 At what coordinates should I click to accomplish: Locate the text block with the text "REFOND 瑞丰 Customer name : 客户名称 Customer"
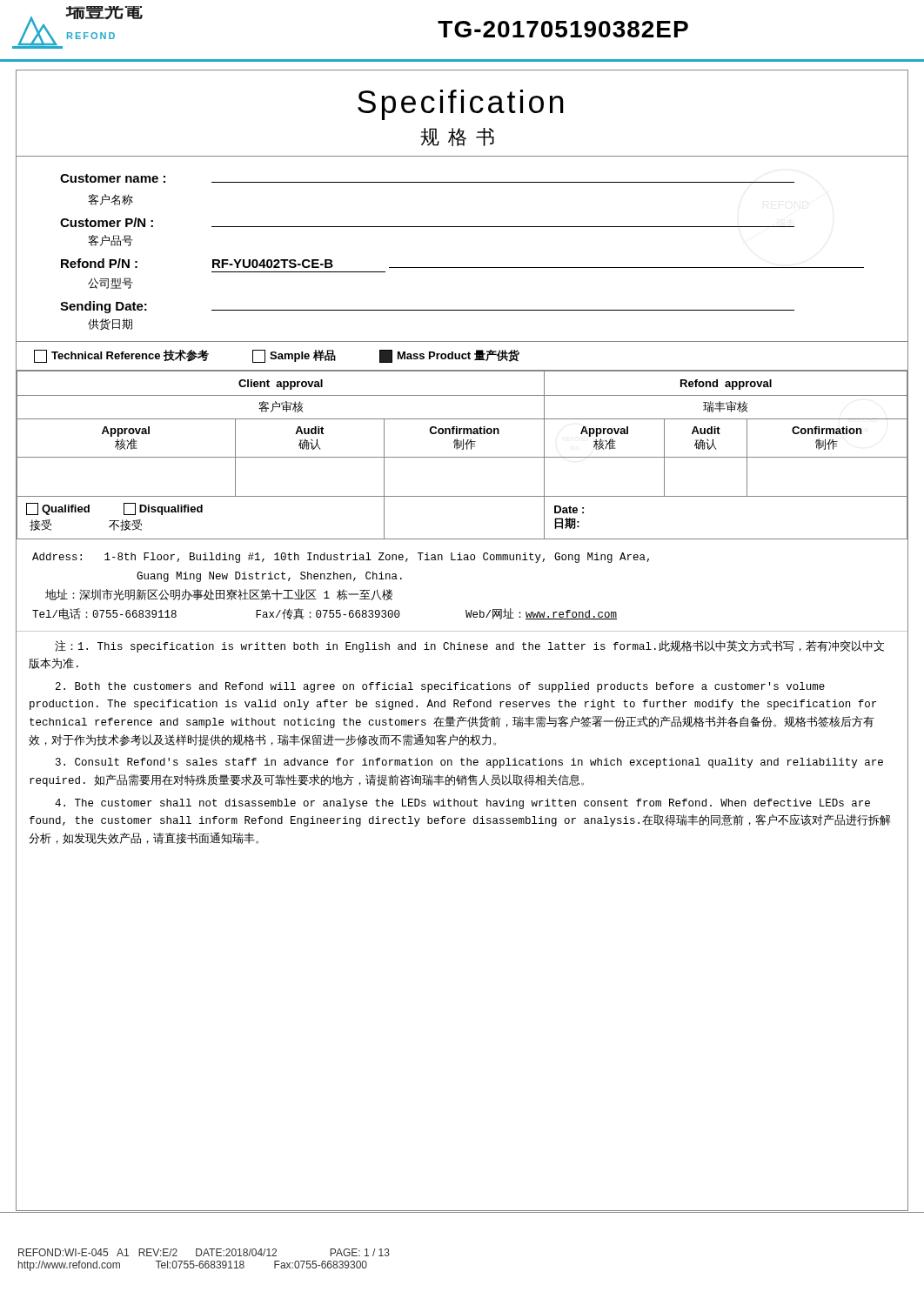[427, 178]
